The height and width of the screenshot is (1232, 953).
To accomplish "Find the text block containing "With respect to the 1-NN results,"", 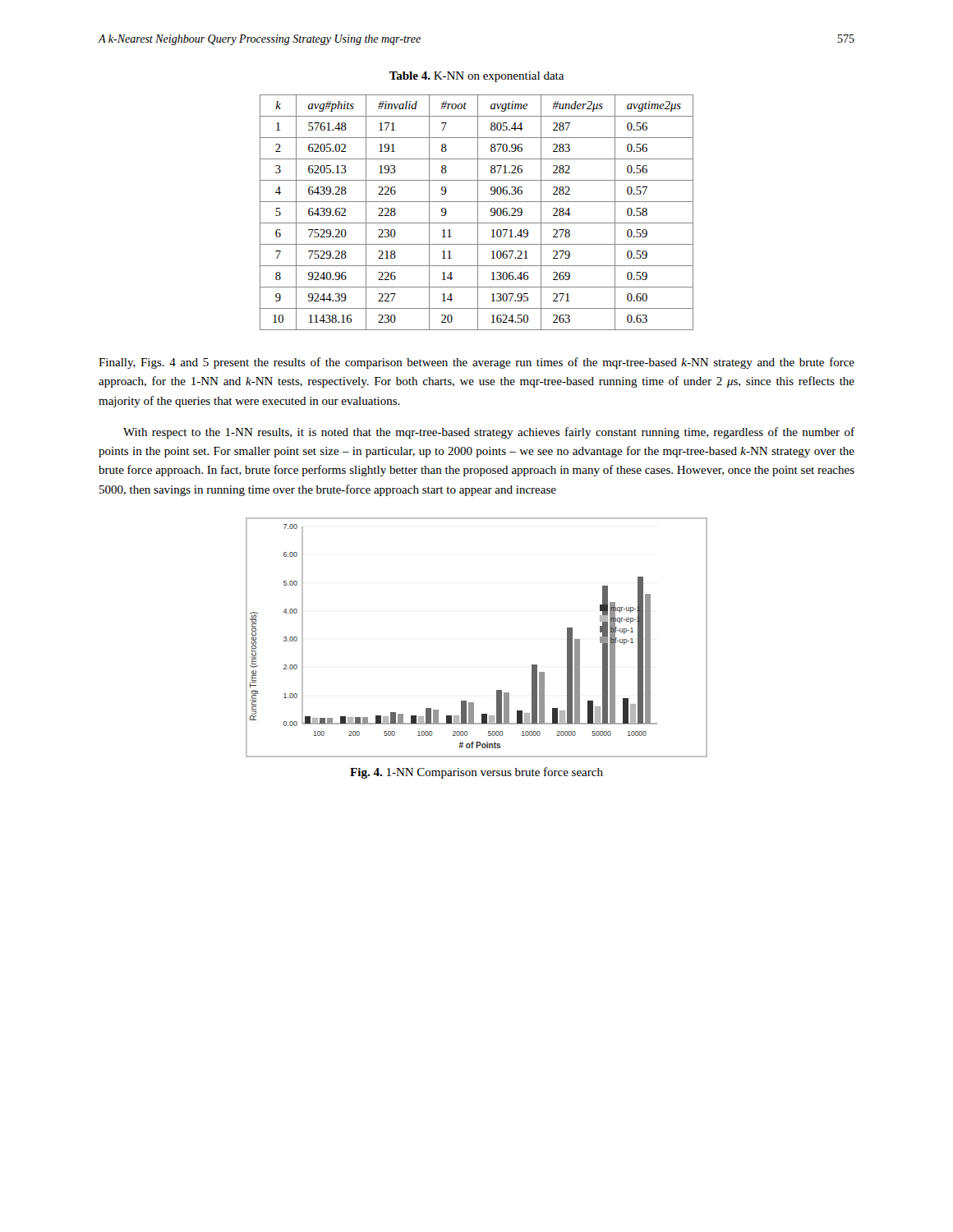I will click(x=476, y=460).
